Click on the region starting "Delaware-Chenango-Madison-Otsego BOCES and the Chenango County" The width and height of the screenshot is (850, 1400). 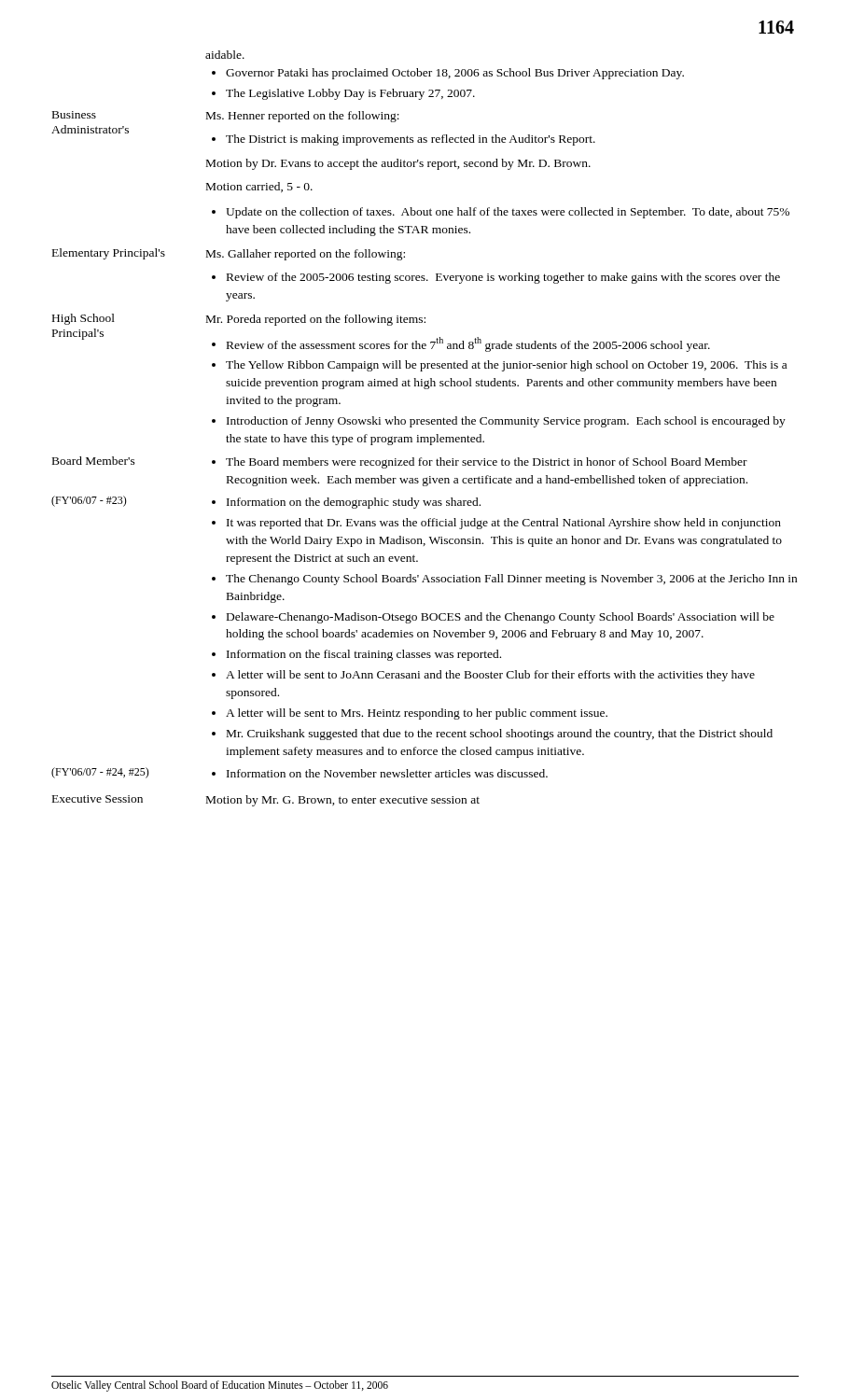coord(500,625)
